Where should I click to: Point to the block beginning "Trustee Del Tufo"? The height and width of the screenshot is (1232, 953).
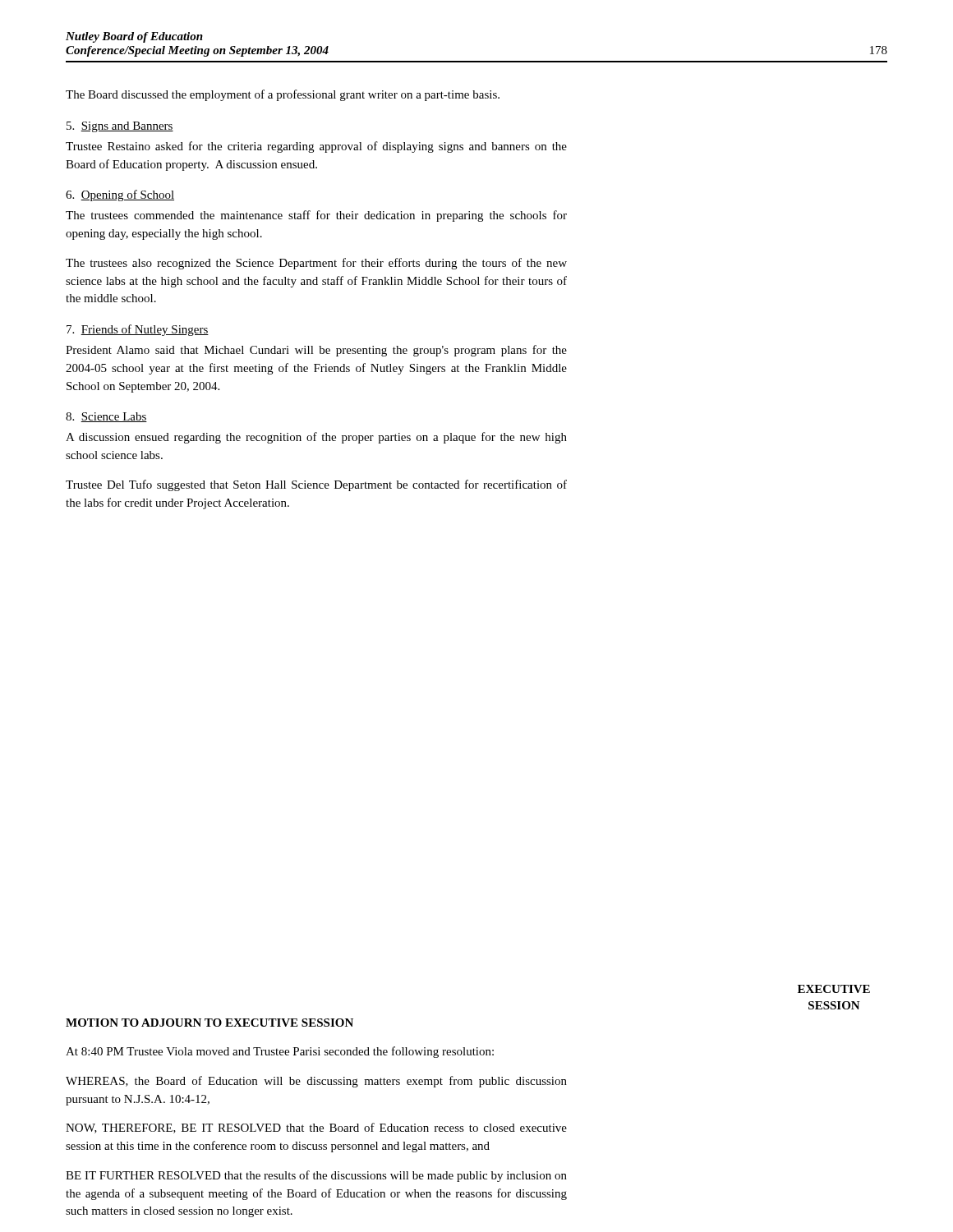click(316, 493)
